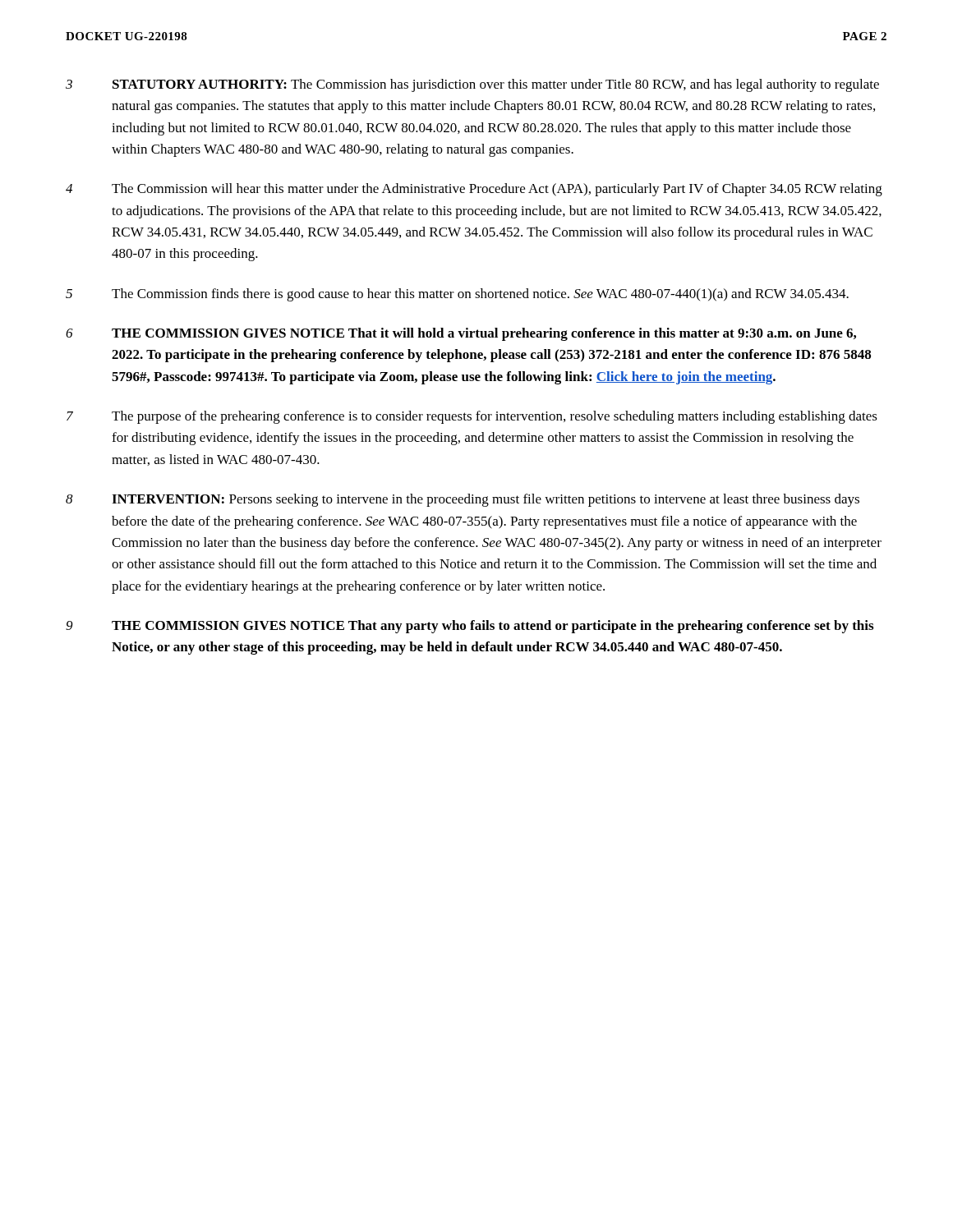Find the block on this page that starts "8 INTERVENTION: Persons seeking to"
Viewport: 953px width, 1232px height.
coord(476,543)
